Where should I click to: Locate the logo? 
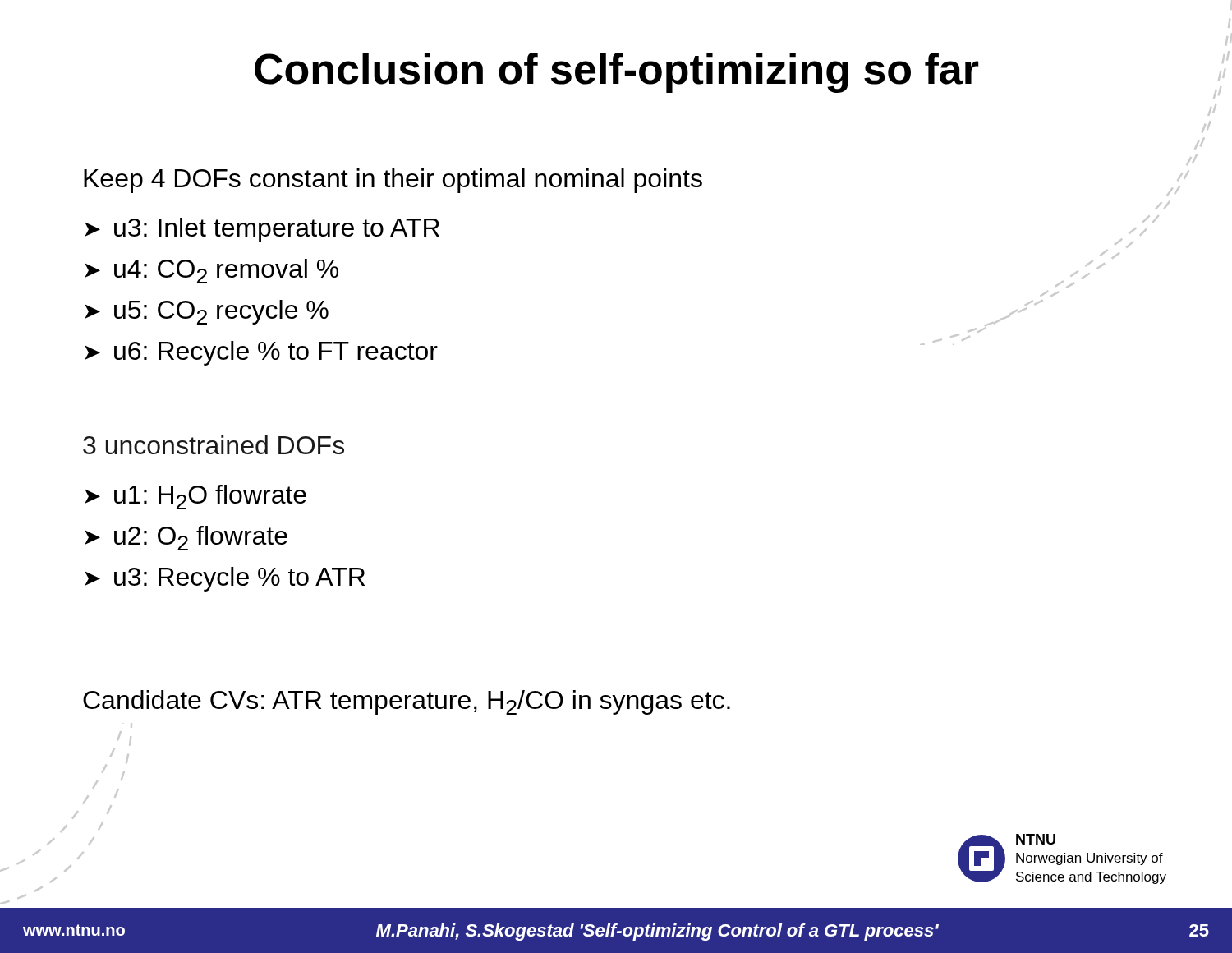pos(1062,858)
